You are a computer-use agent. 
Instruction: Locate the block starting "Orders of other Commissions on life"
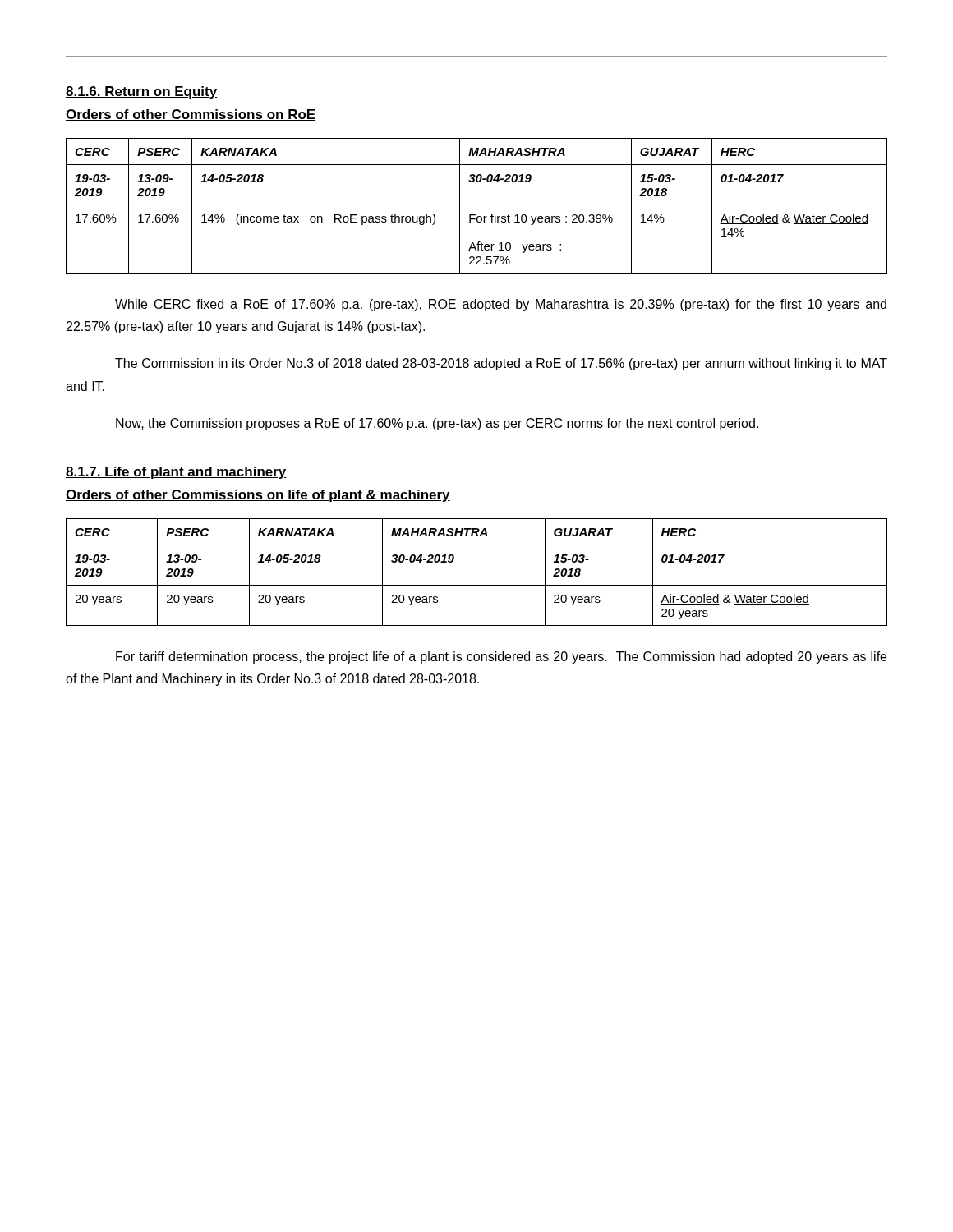[258, 495]
